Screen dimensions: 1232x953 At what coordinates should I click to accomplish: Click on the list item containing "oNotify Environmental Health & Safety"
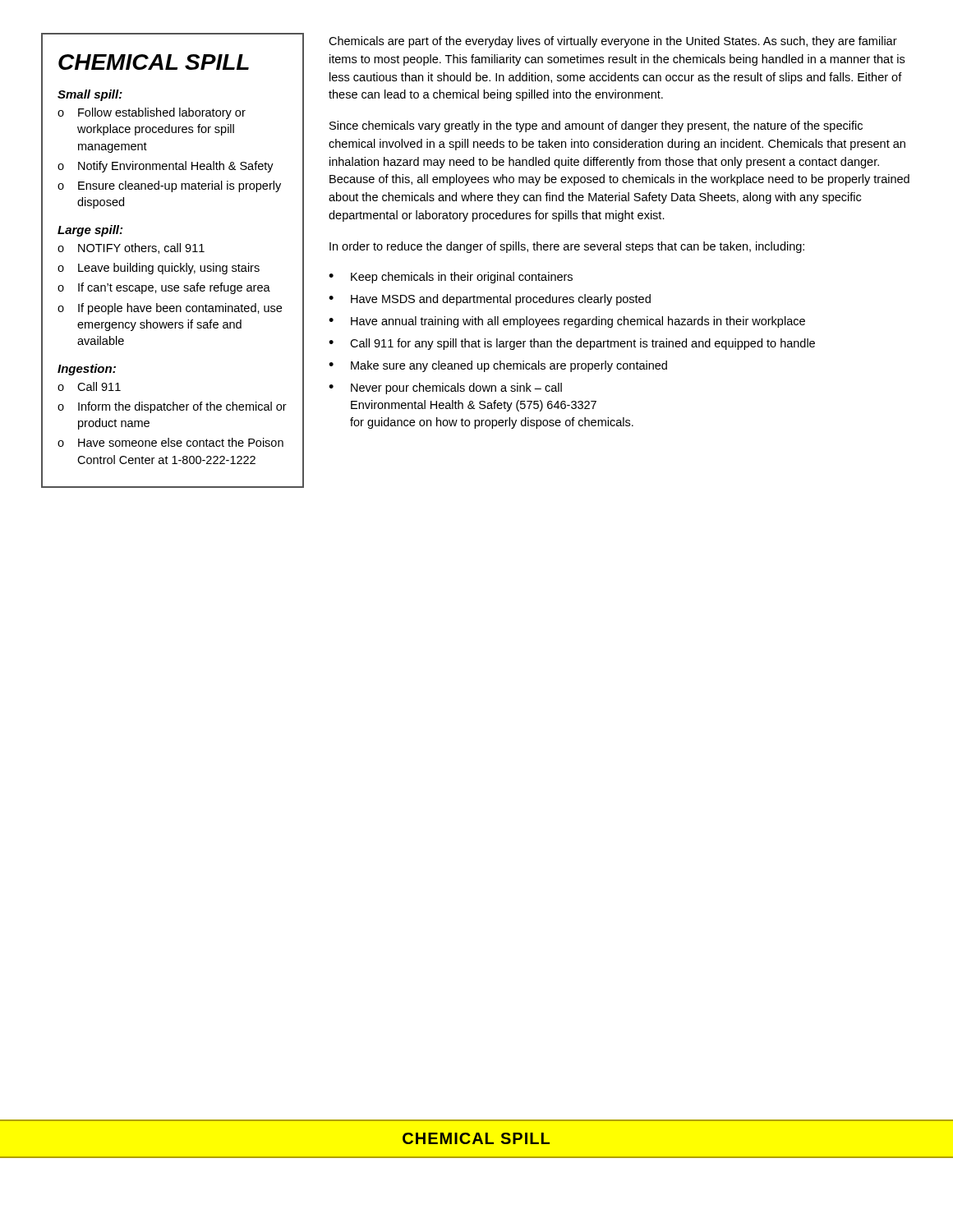pos(165,166)
